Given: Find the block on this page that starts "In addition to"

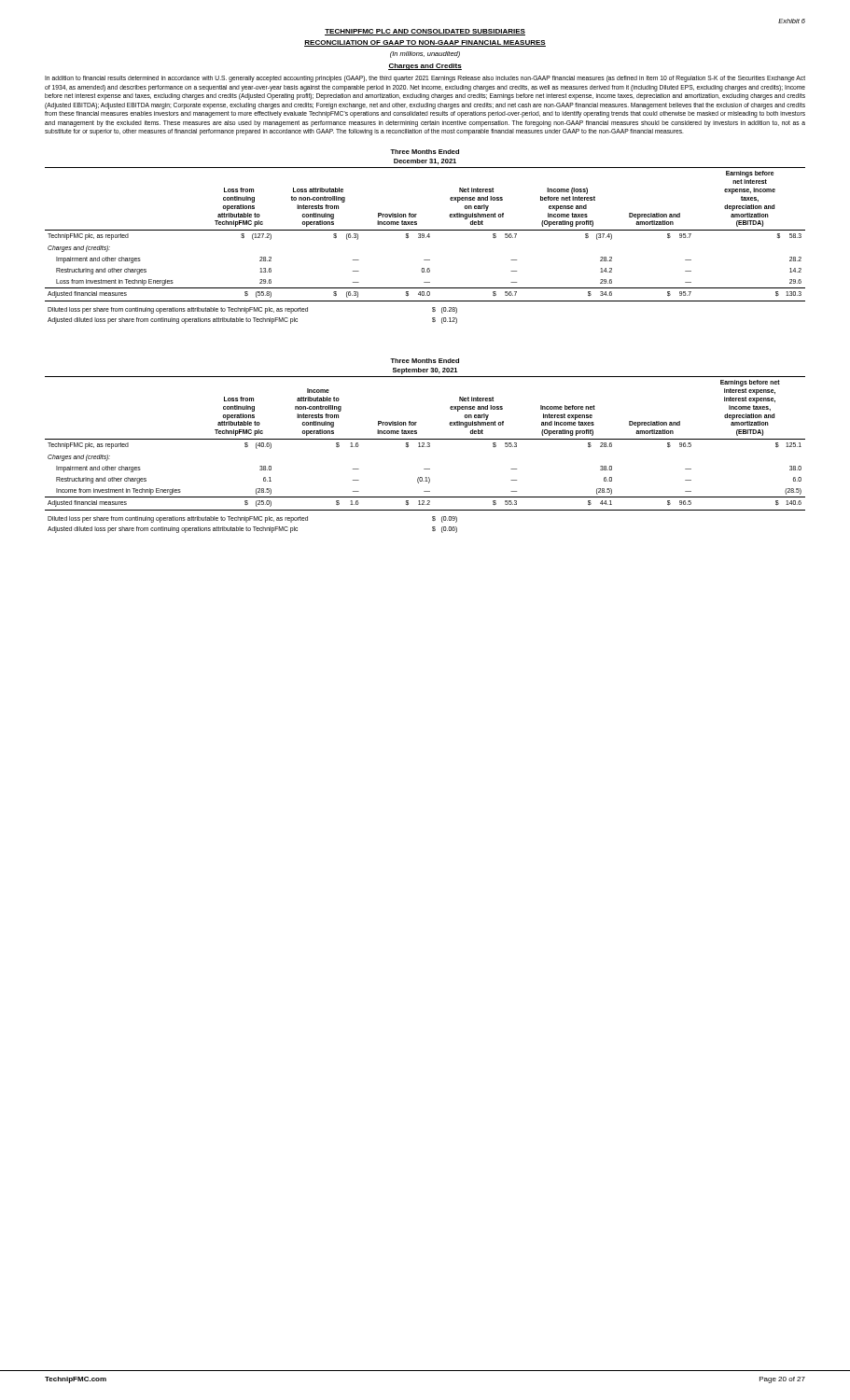Looking at the screenshot, I should pos(425,105).
